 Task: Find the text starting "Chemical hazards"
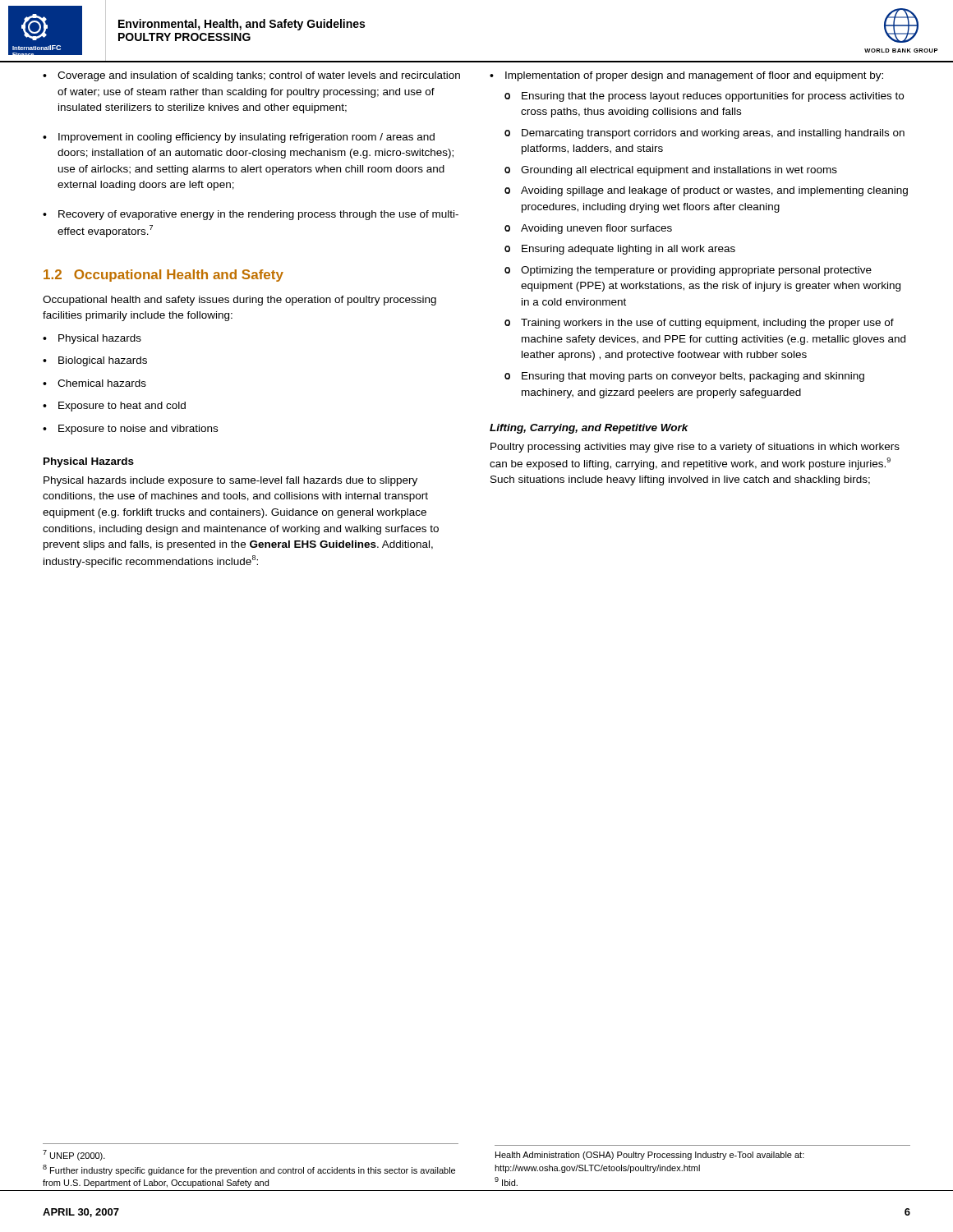(x=94, y=383)
